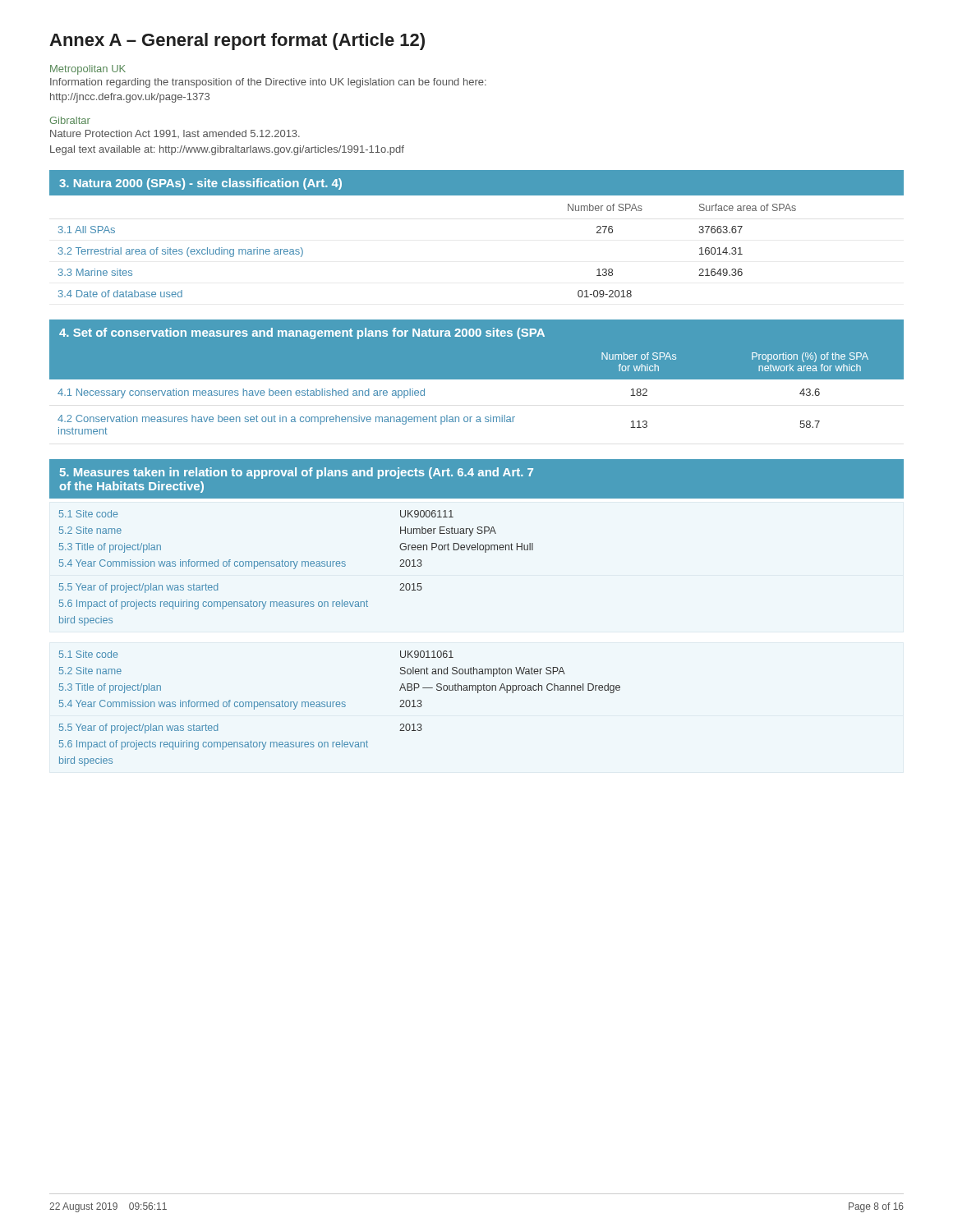Select the table that reads "3.3 Marine sites"
Screen dimensions: 1232x953
(x=476, y=250)
